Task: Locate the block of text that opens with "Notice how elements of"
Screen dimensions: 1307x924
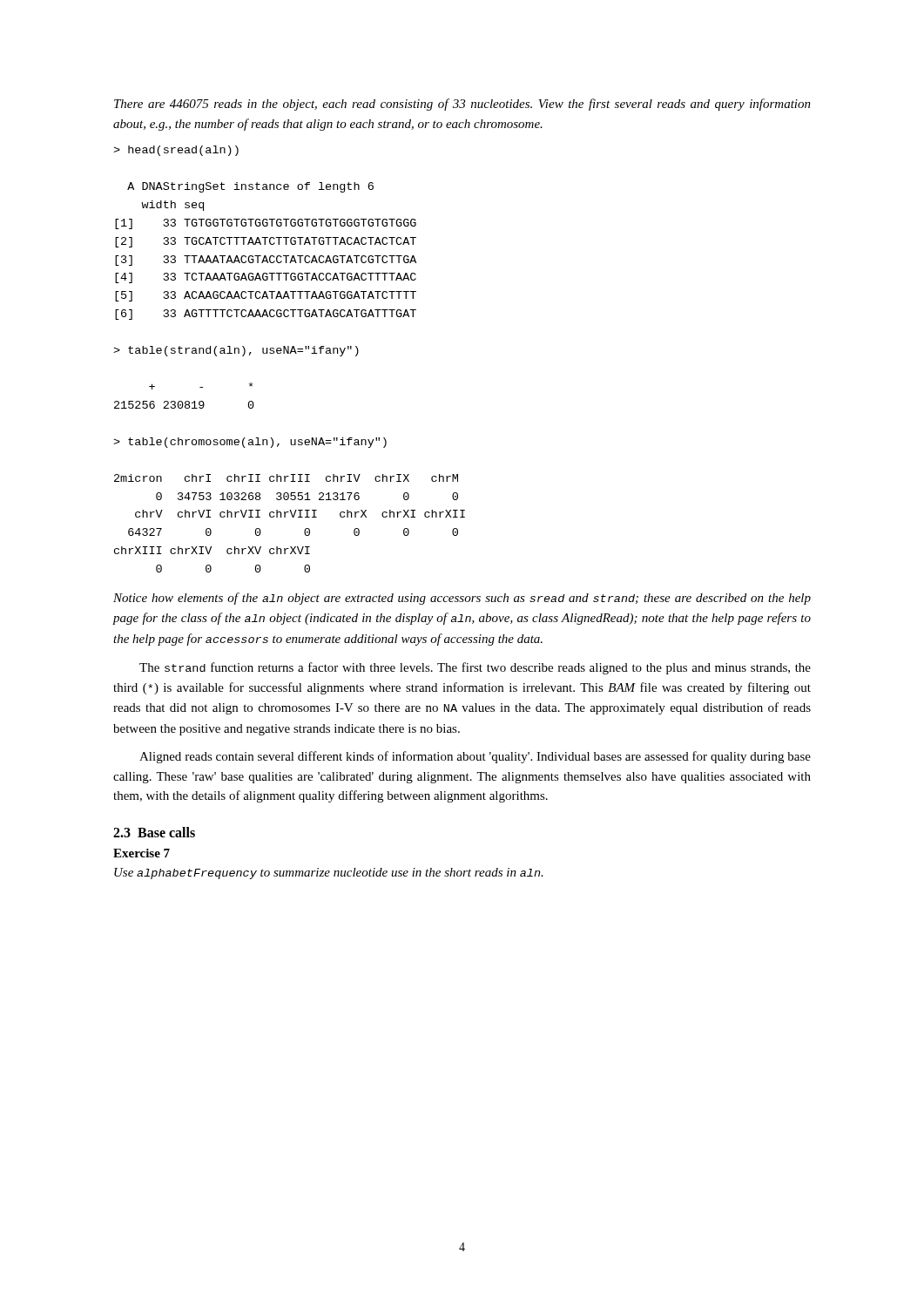Action: (462, 619)
